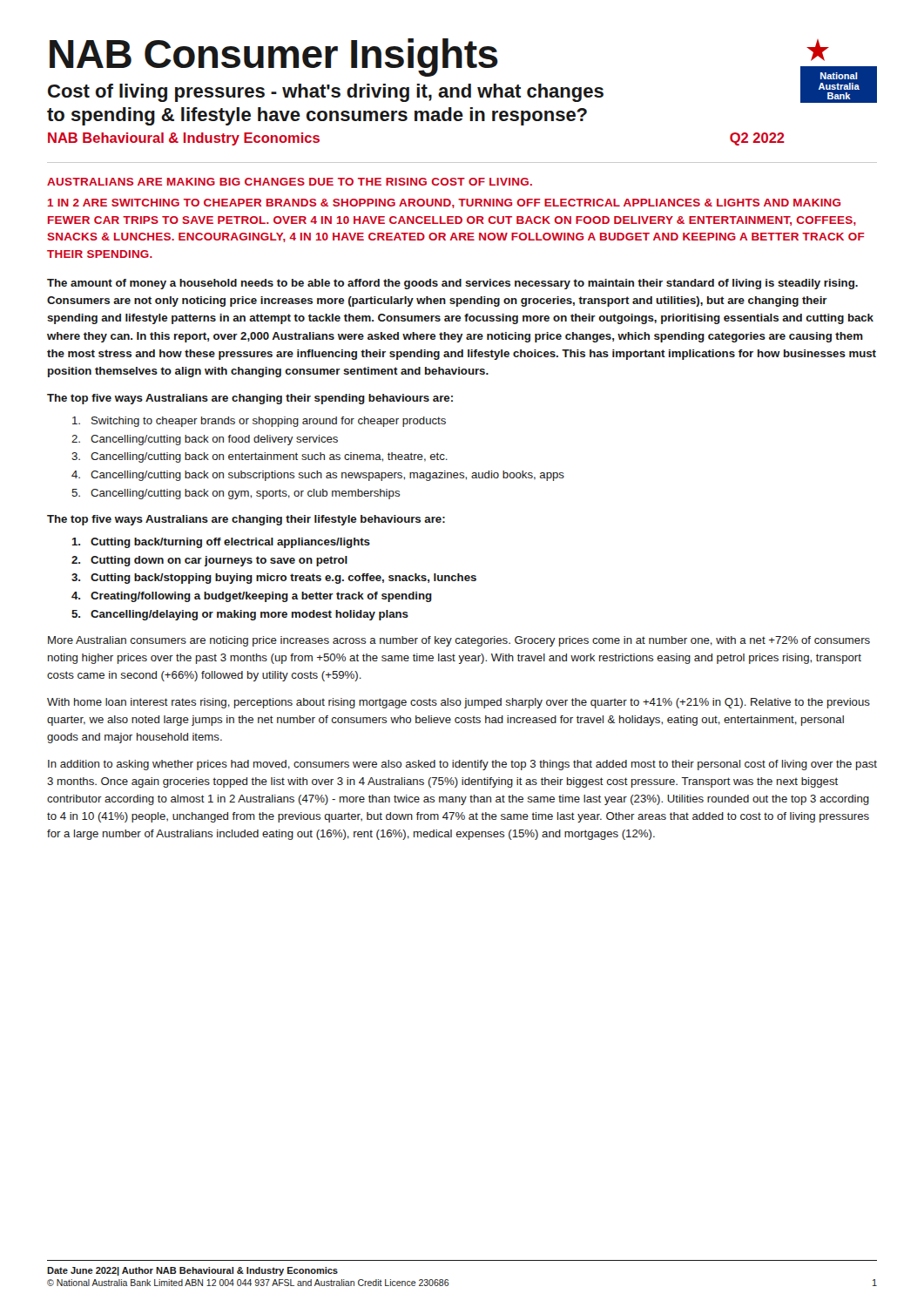Click on the element starting "Cutting back/turning off"
Screen dimensions: 1307x924
tap(221, 541)
